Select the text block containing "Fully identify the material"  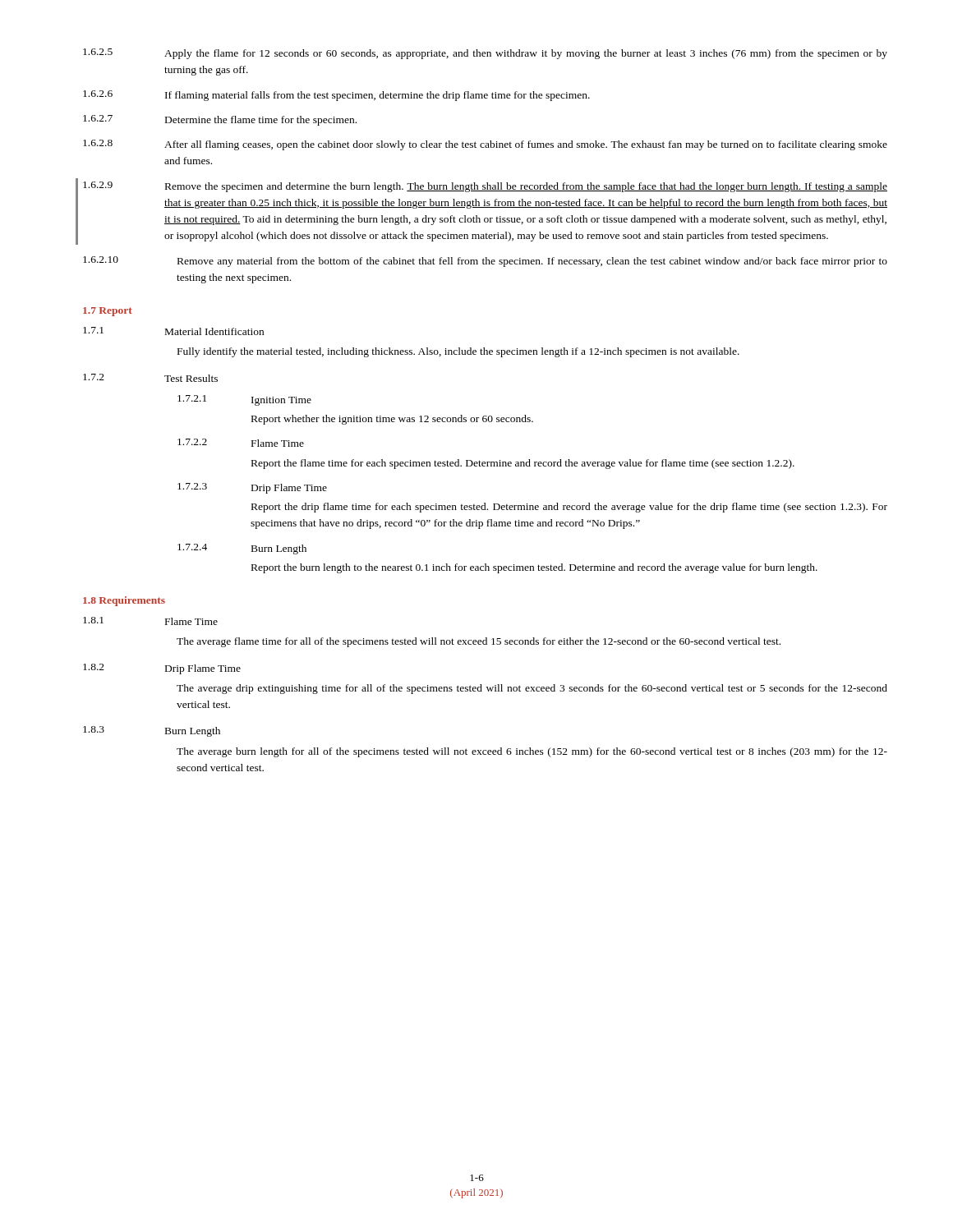(x=458, y=351)
